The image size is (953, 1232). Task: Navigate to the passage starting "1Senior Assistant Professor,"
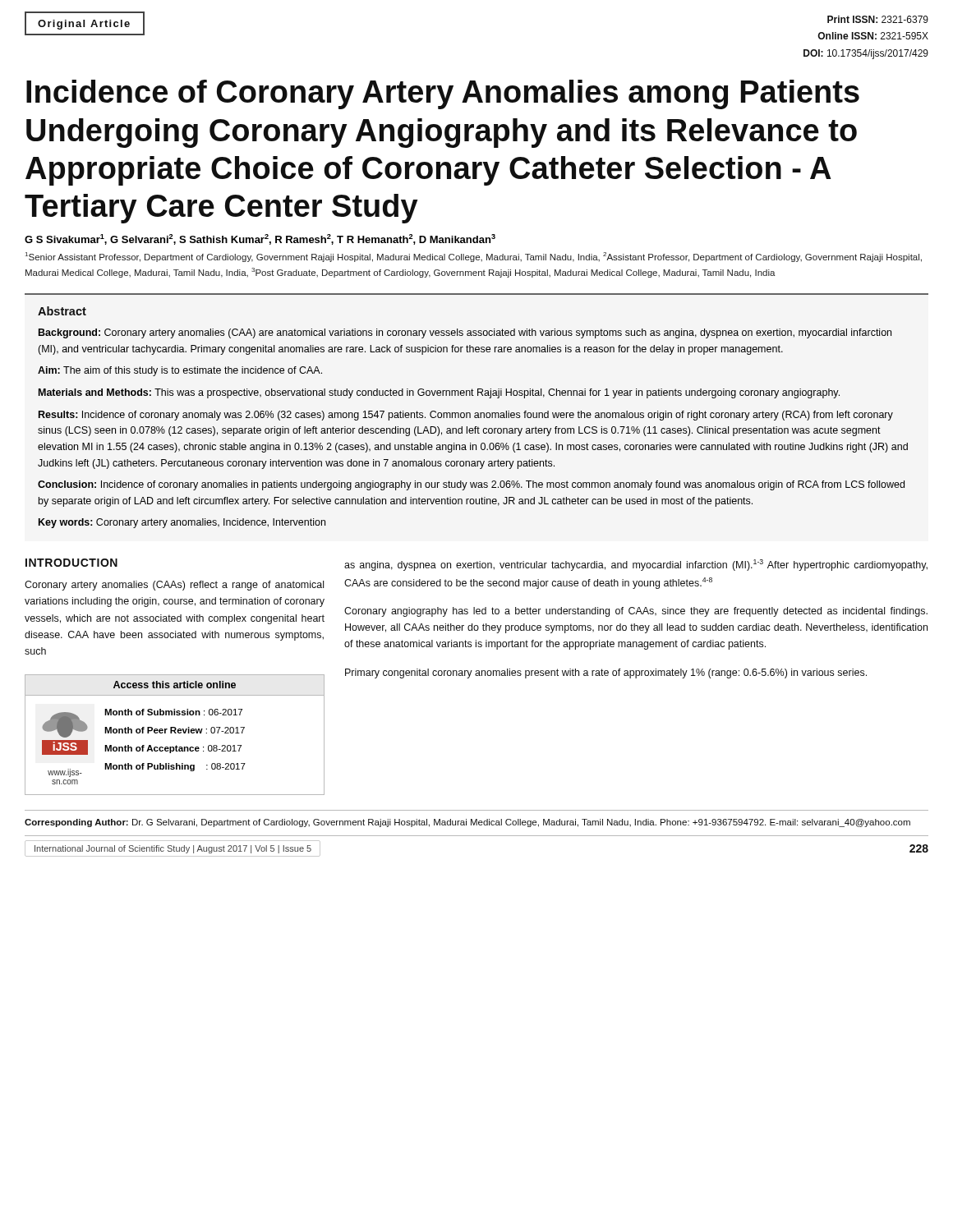click(474, 264)
